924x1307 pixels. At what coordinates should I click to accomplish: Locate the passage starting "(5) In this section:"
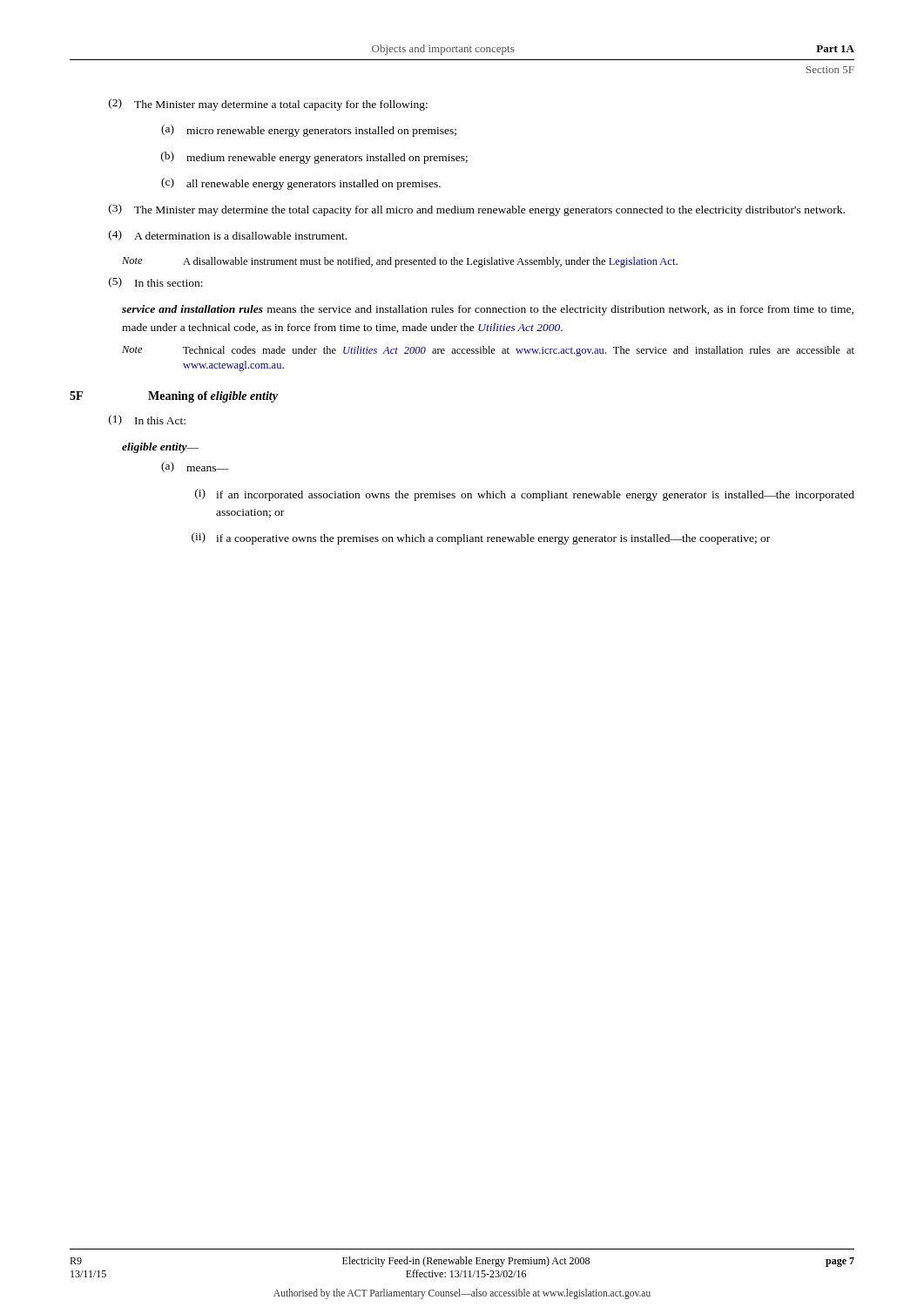tap(156, 282)
